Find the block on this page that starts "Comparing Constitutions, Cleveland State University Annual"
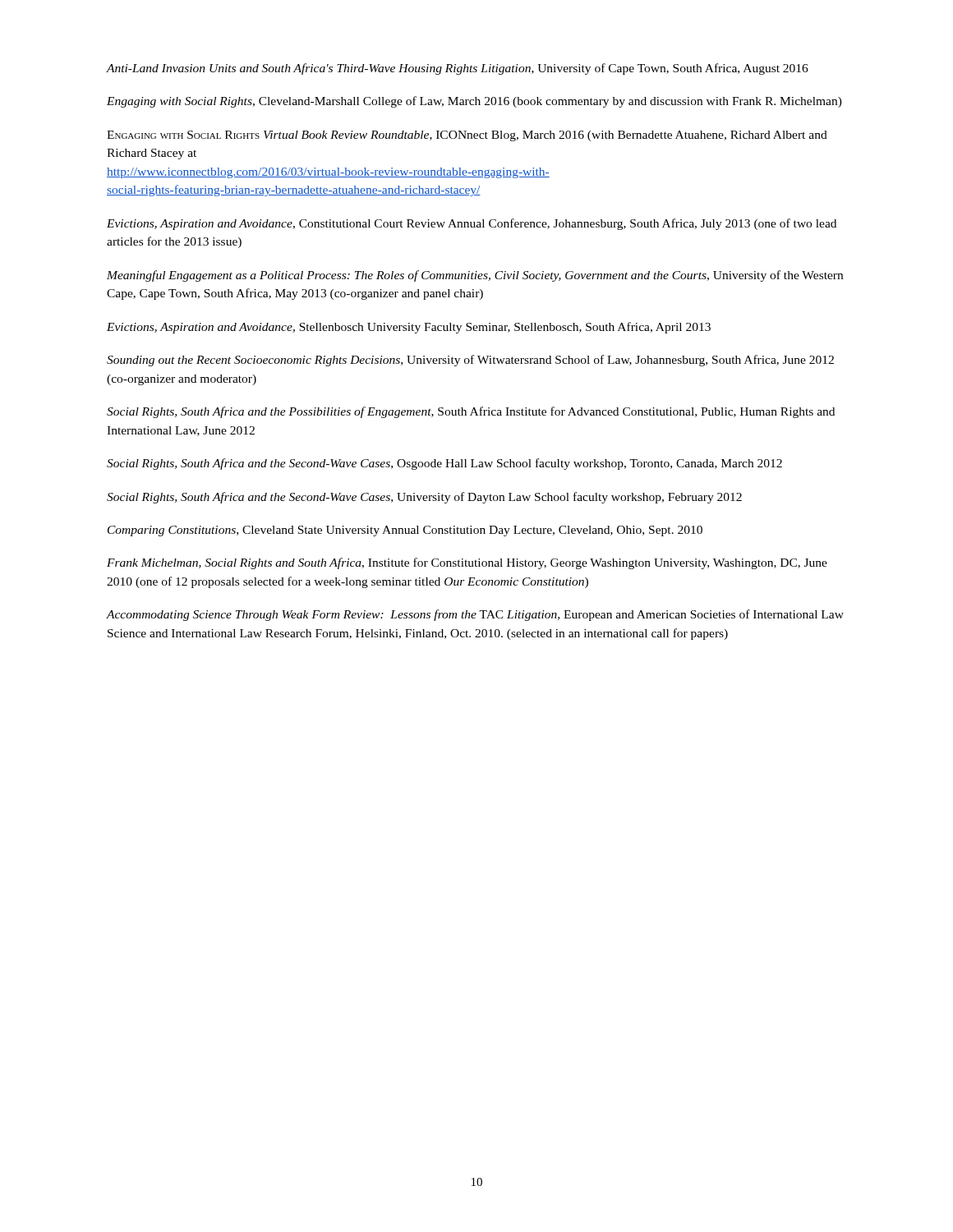 tap(405, 529)
